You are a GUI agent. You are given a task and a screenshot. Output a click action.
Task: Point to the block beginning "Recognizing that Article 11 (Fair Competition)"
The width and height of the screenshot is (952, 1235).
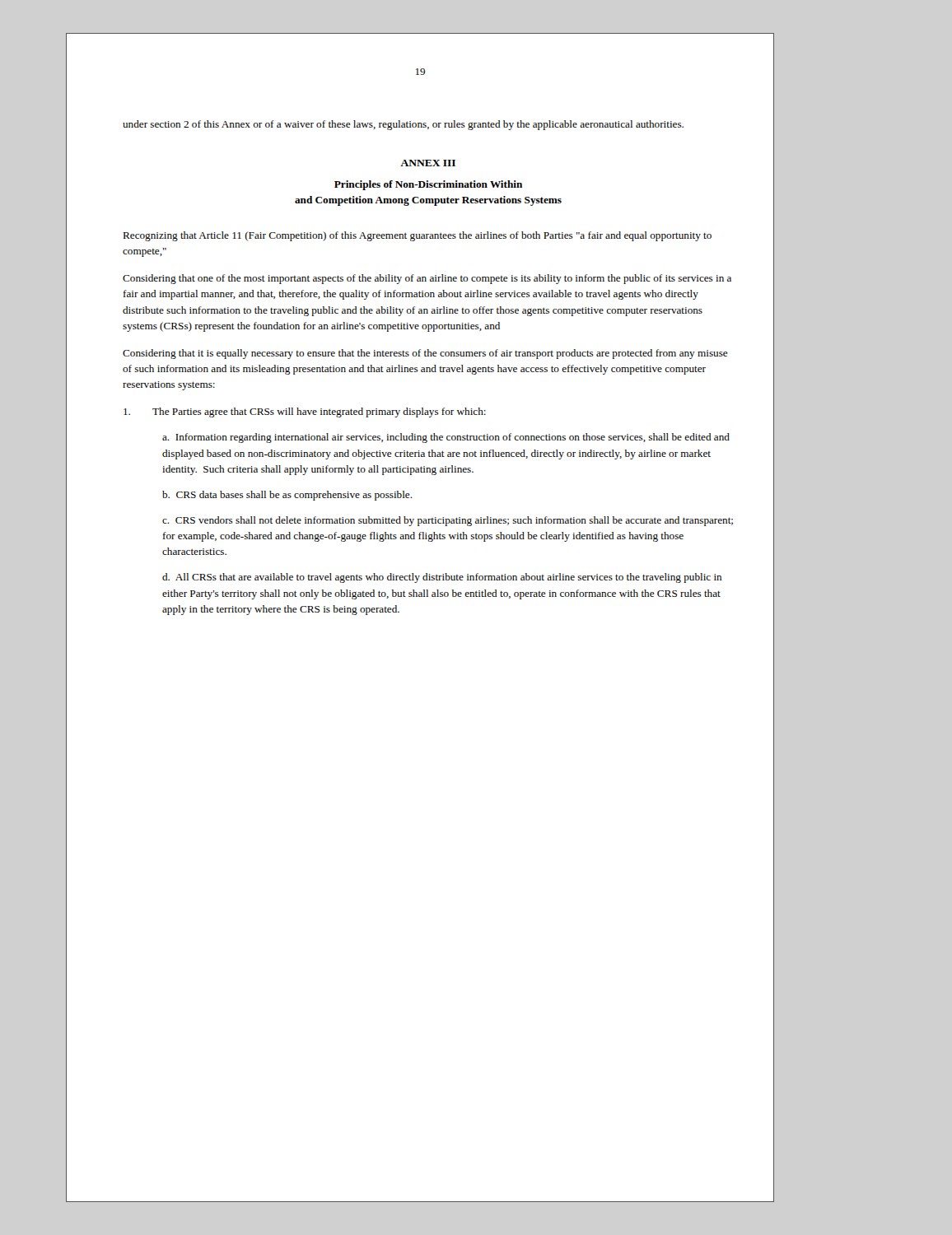click(417, 243)
